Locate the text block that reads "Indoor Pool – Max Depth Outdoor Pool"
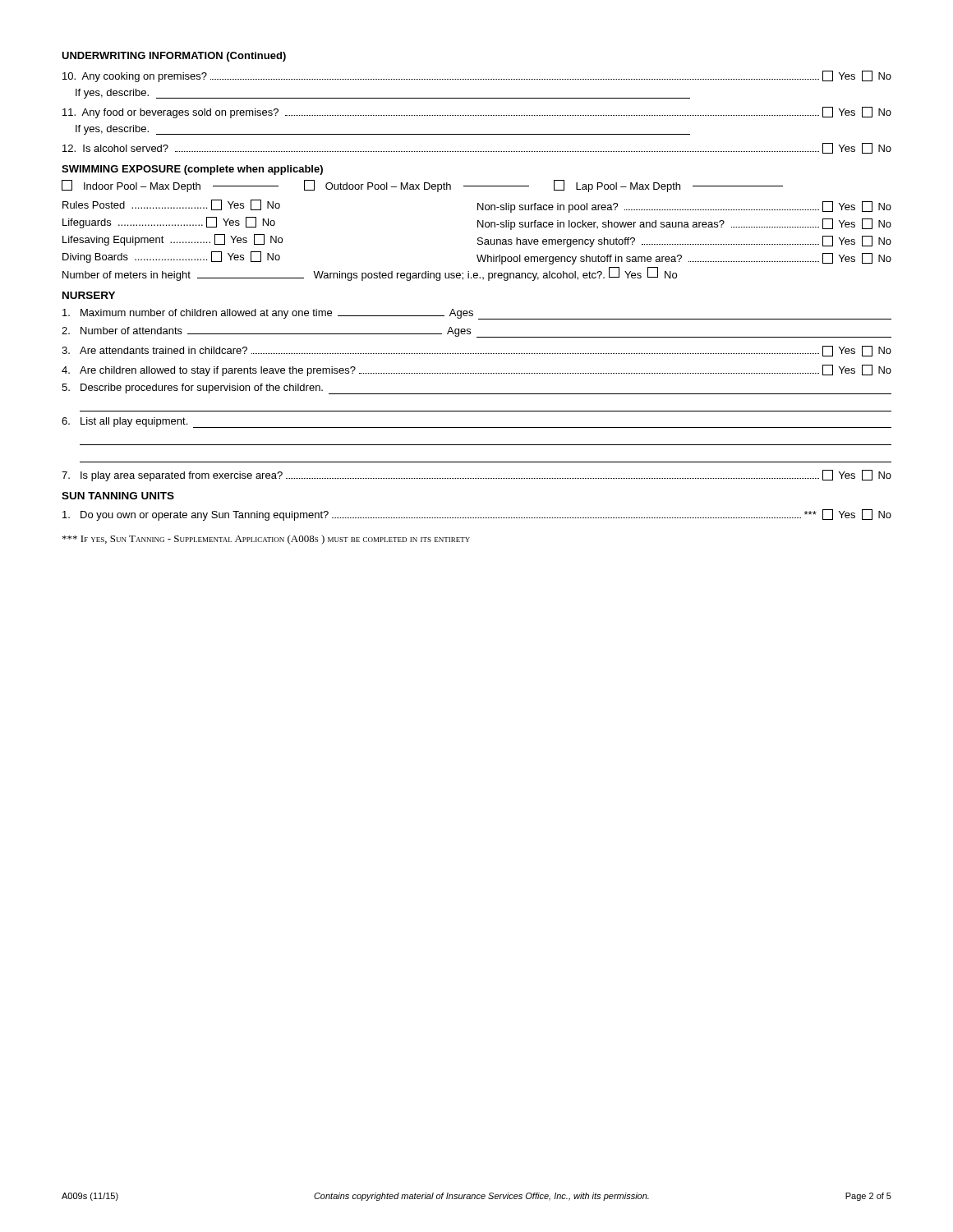The width and height of the screenshot is (953, 1232). coord(476,231)
